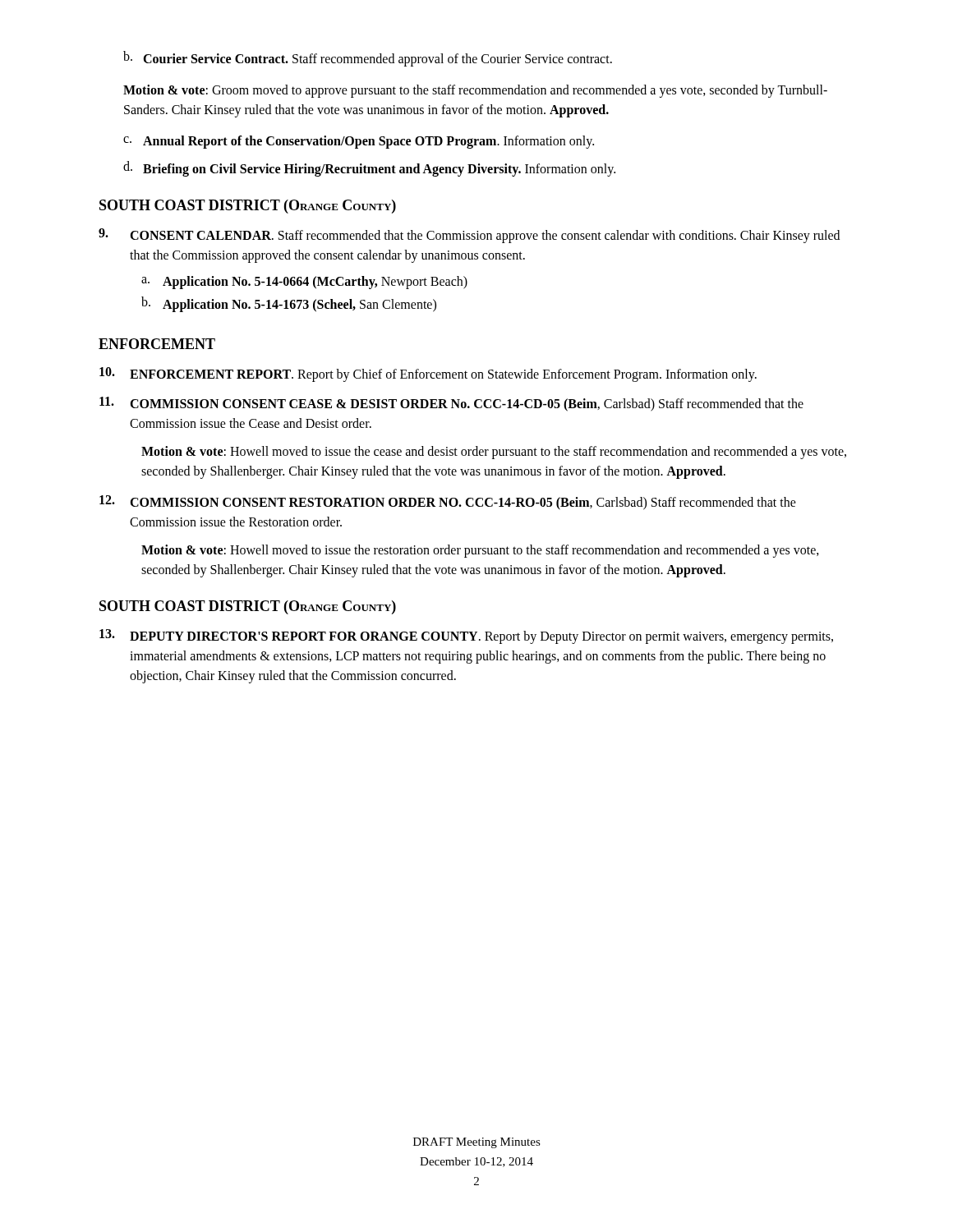Point to the text starting "a. Application No. 5-14-0664 (McCarthy, Newport"
Viewport: 953px width, 1232px height.
pos(304,282)
